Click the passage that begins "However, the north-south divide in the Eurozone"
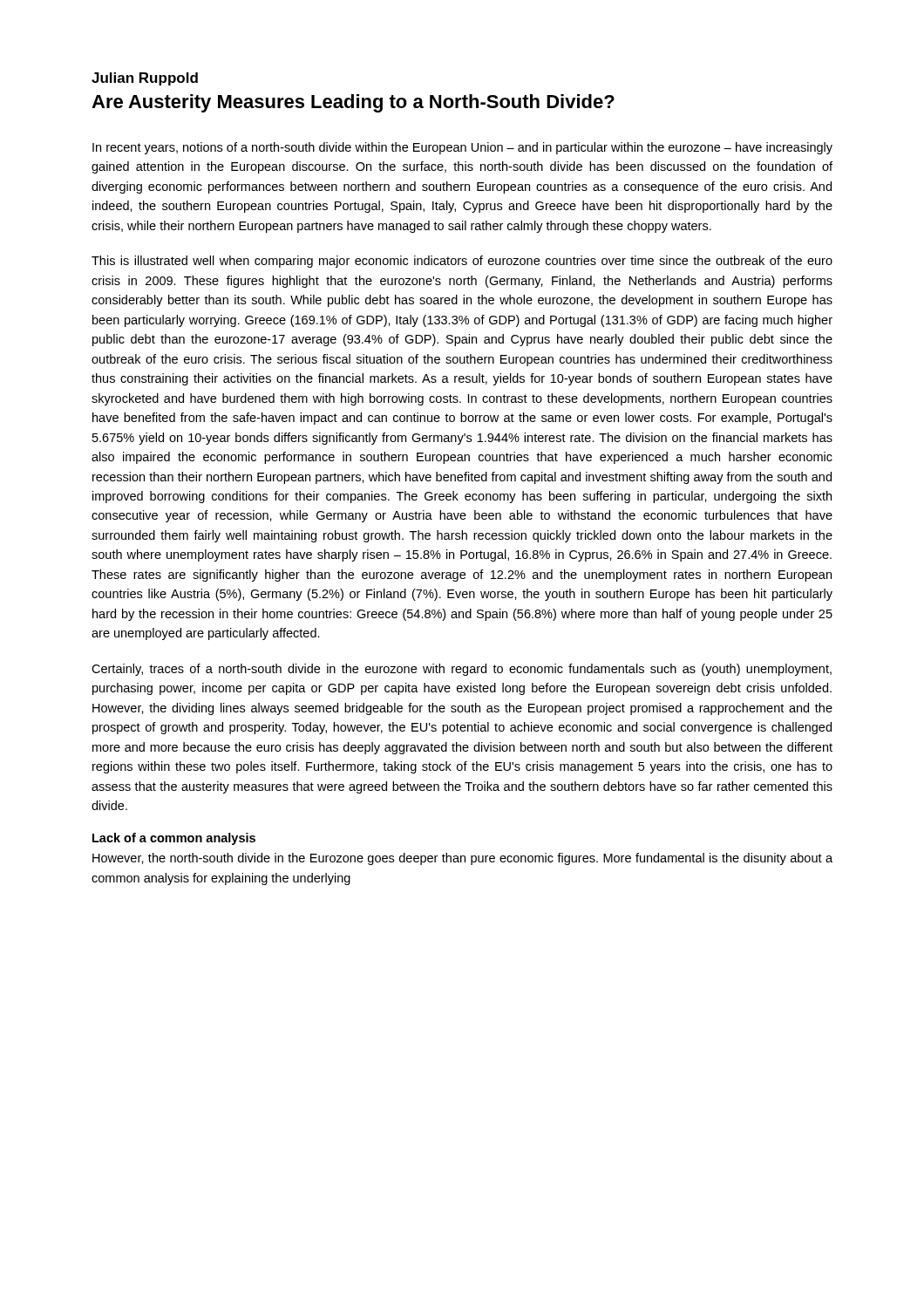The image size is (924, 1308). click(x=462, y=868)
